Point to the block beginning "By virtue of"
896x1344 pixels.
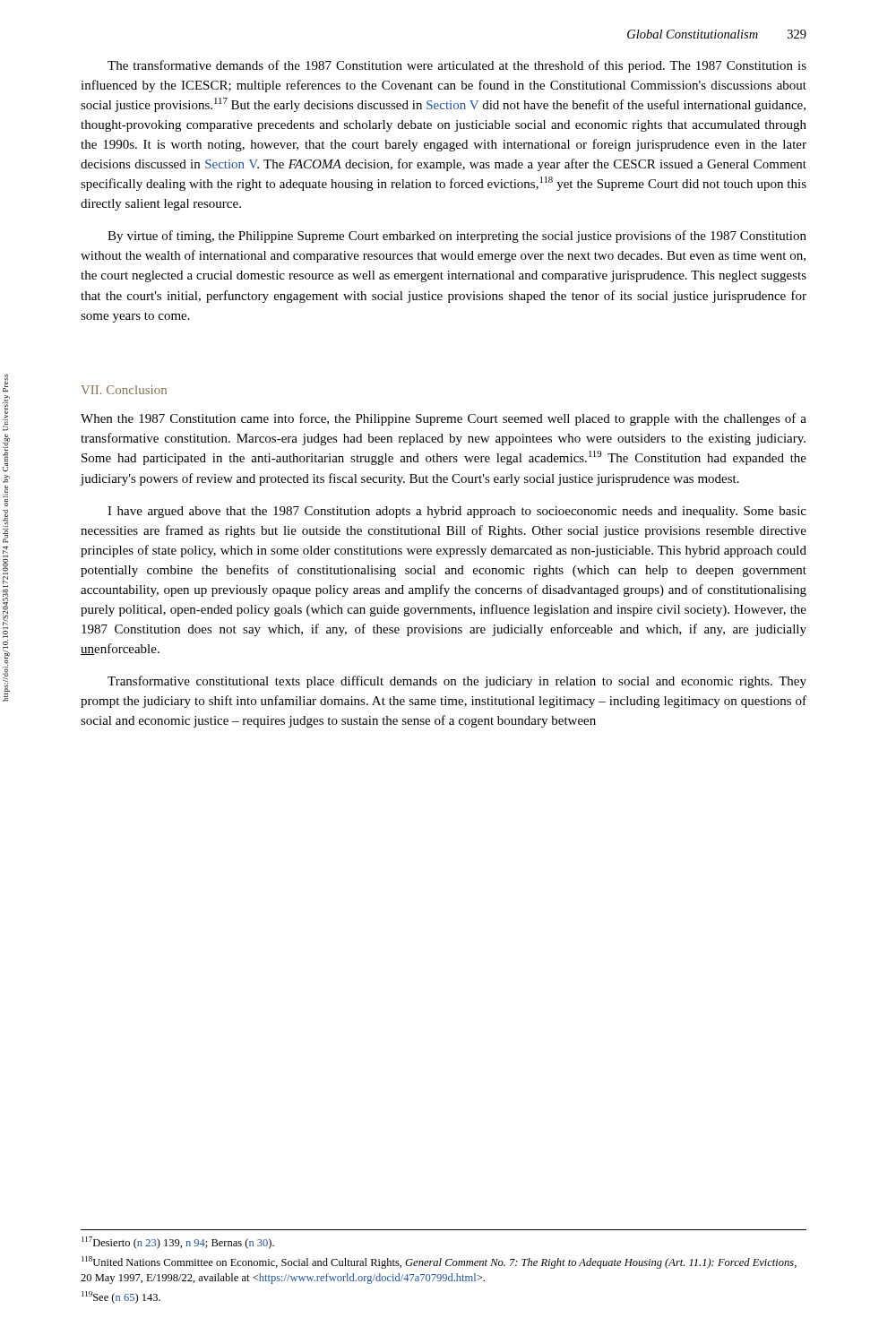click(444, 275)
